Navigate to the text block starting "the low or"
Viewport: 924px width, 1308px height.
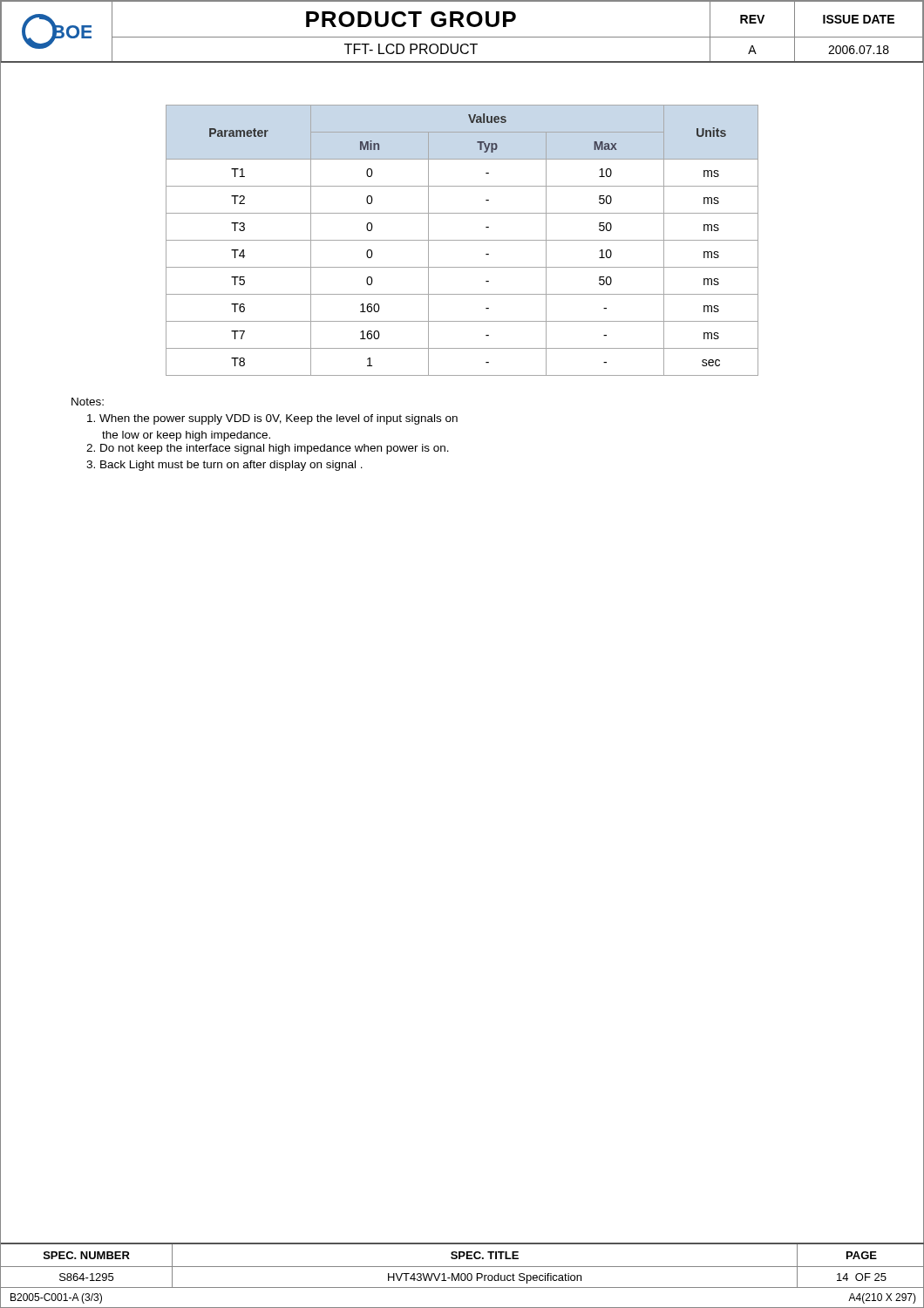(x=187, y=435)
